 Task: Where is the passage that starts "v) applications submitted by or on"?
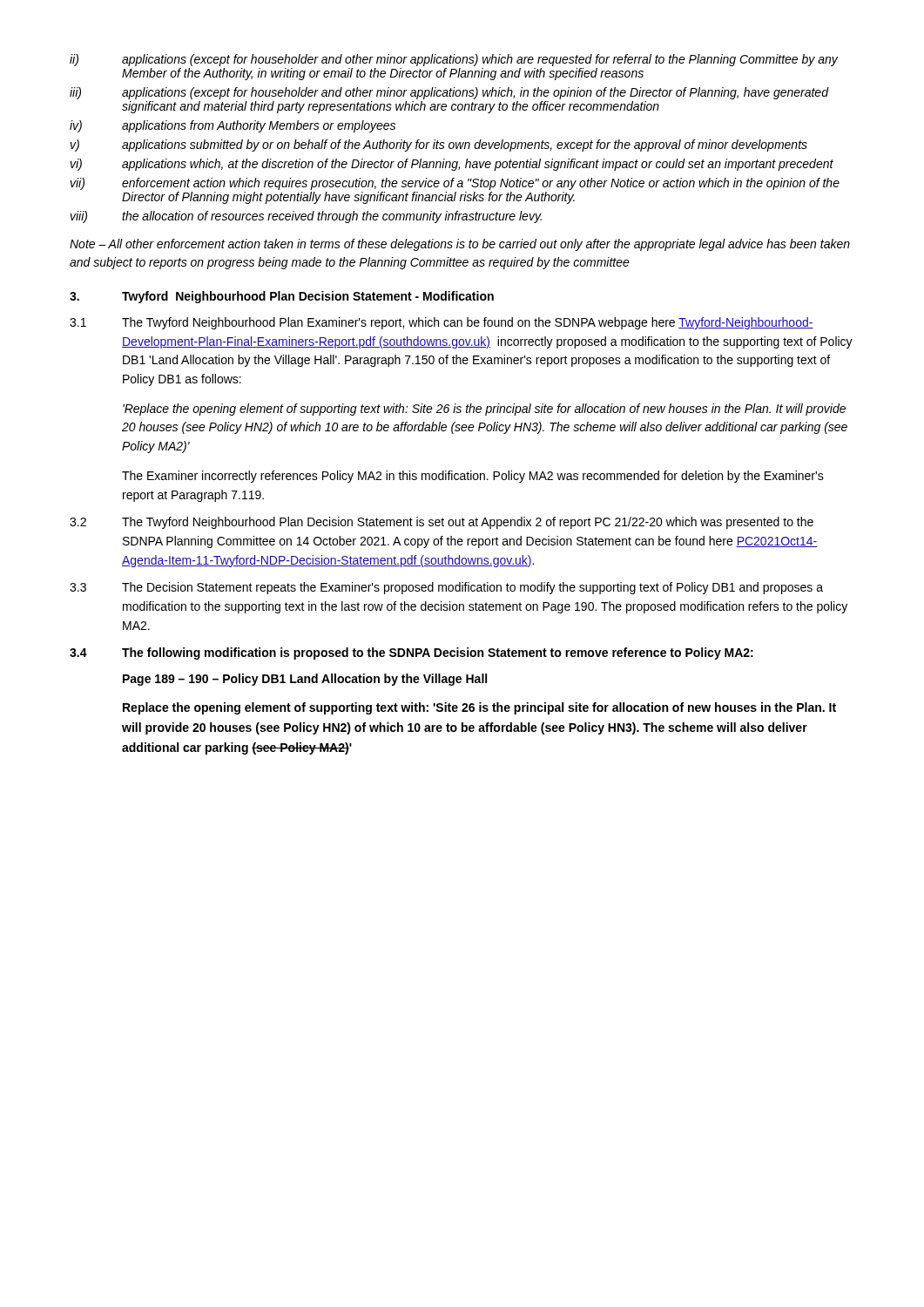(462, 145)
